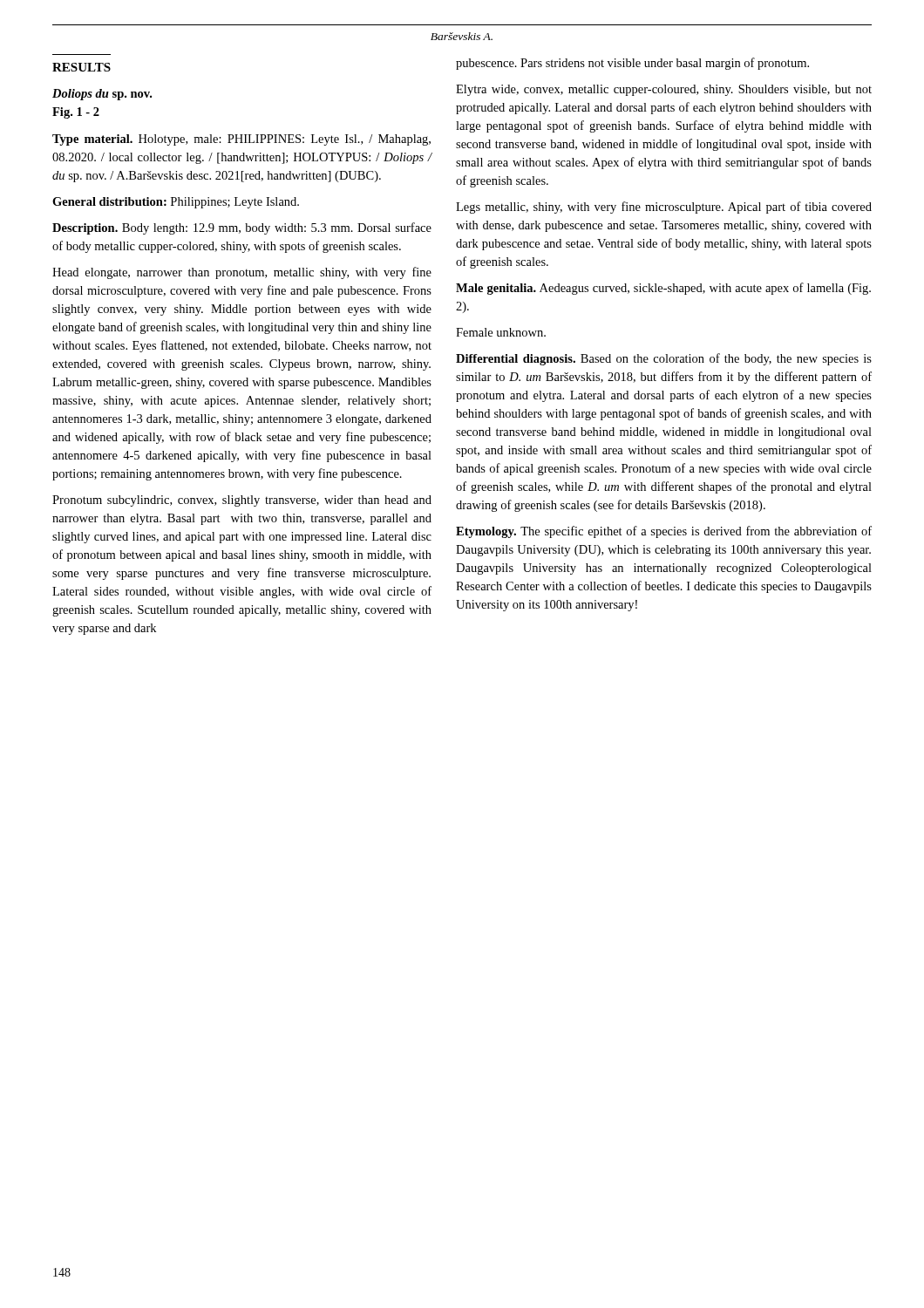
Task: Click the passage that begins "Etymology. The specific epithet of a species is"
Action: 664,568
